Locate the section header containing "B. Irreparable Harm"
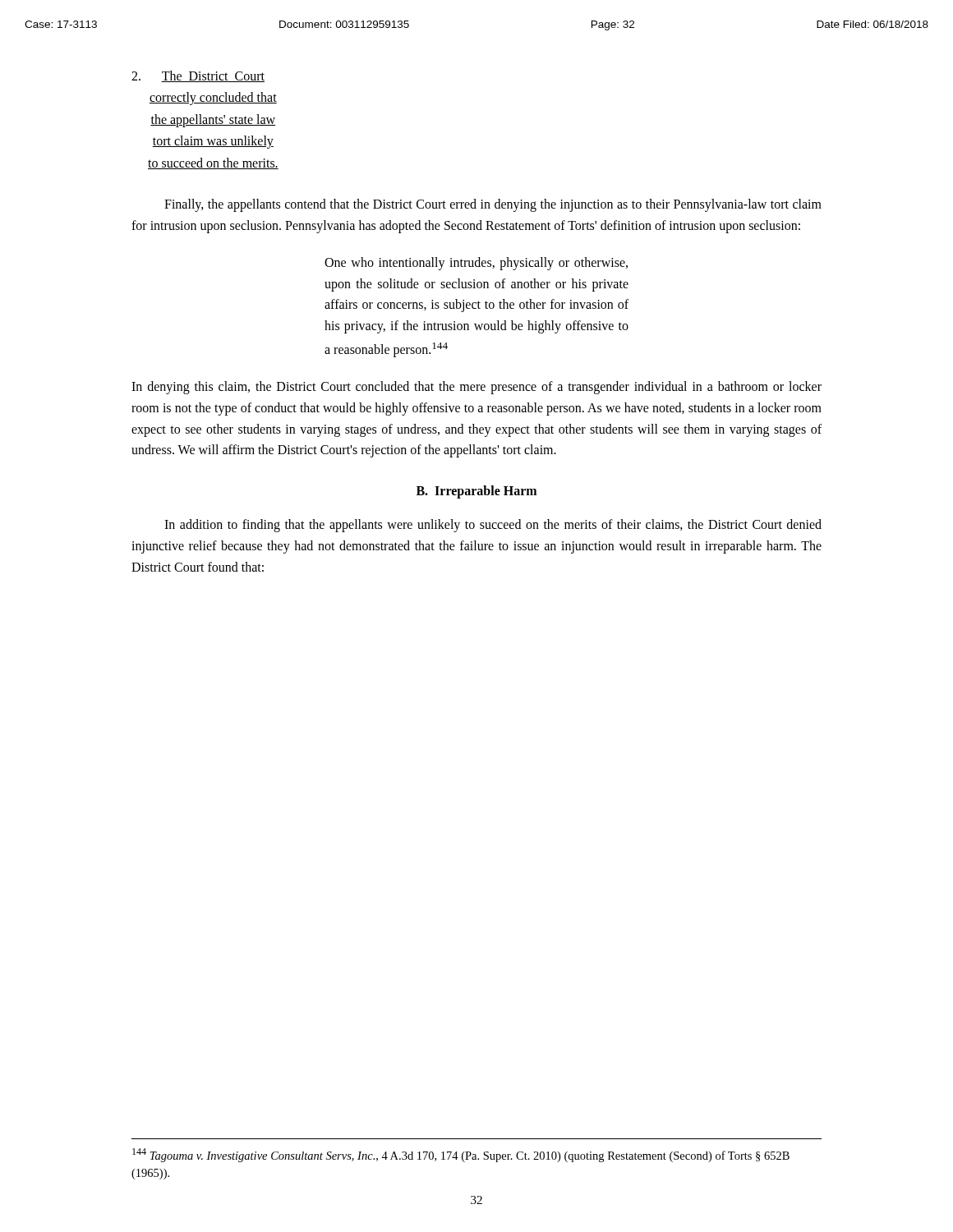Screen dimensions: 1232x953 (x=476, y=491)
